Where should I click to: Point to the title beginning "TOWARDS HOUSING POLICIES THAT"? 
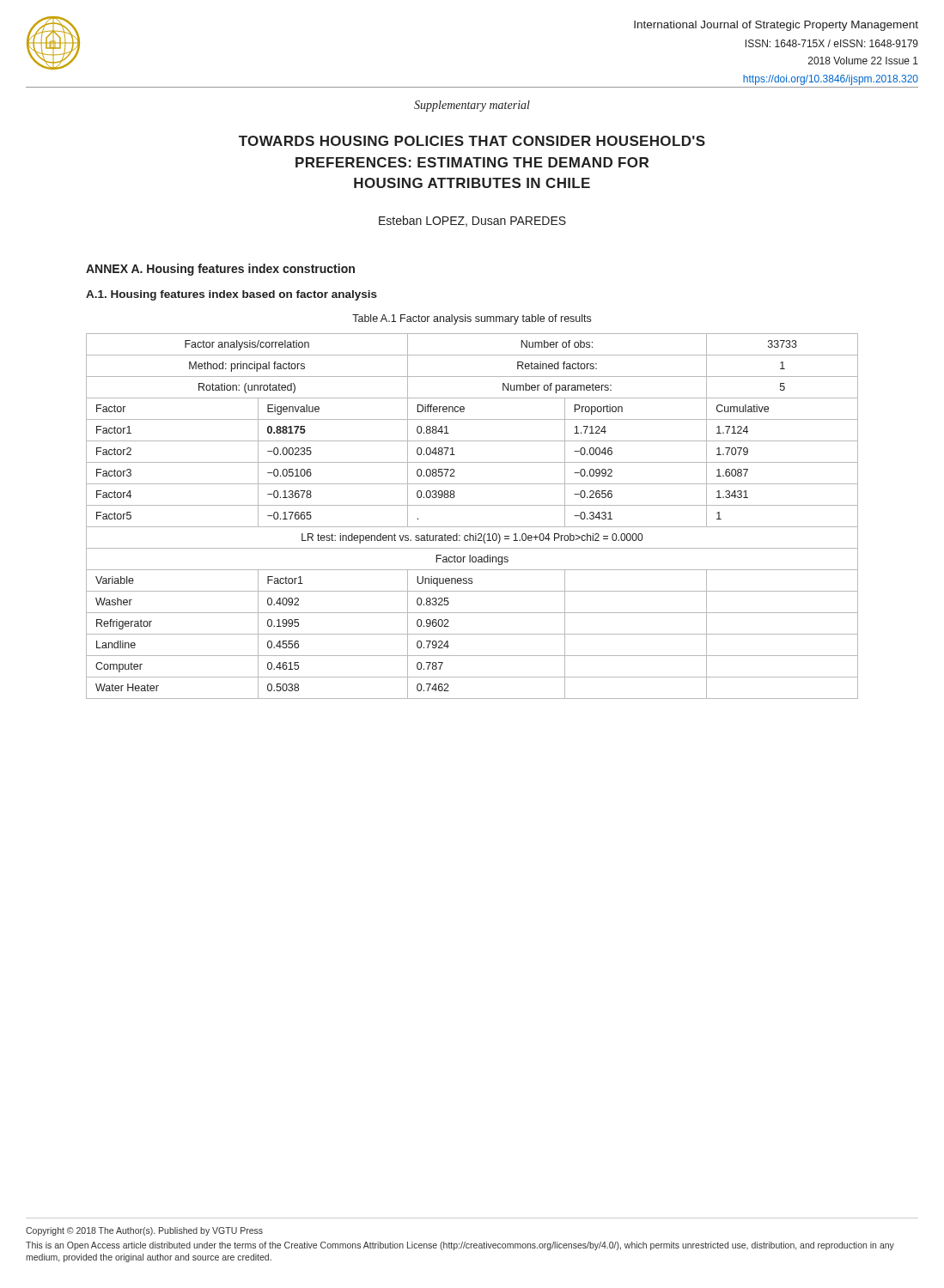coord(472,162)
